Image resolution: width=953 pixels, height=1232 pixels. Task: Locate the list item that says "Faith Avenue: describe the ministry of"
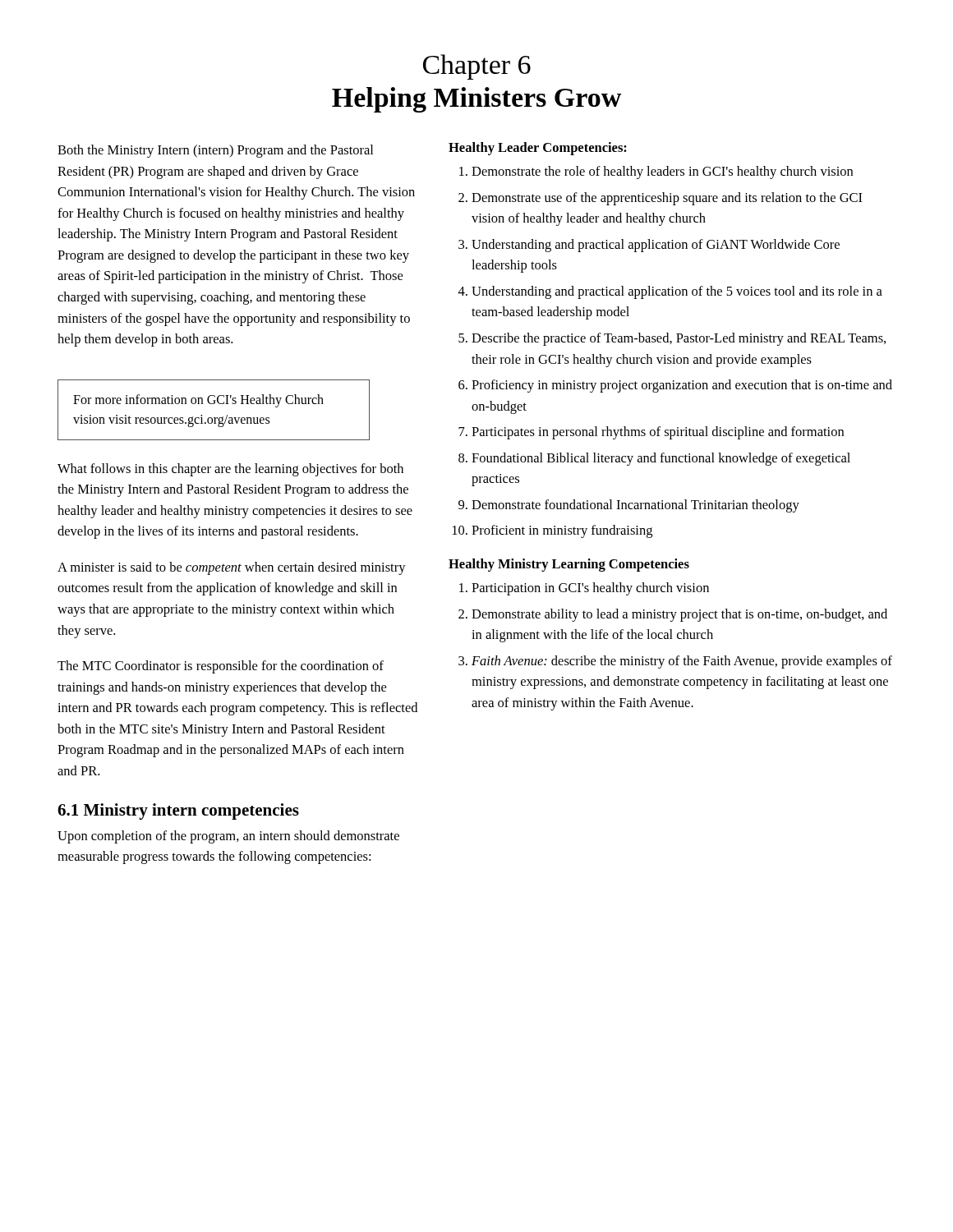[682, 681]
